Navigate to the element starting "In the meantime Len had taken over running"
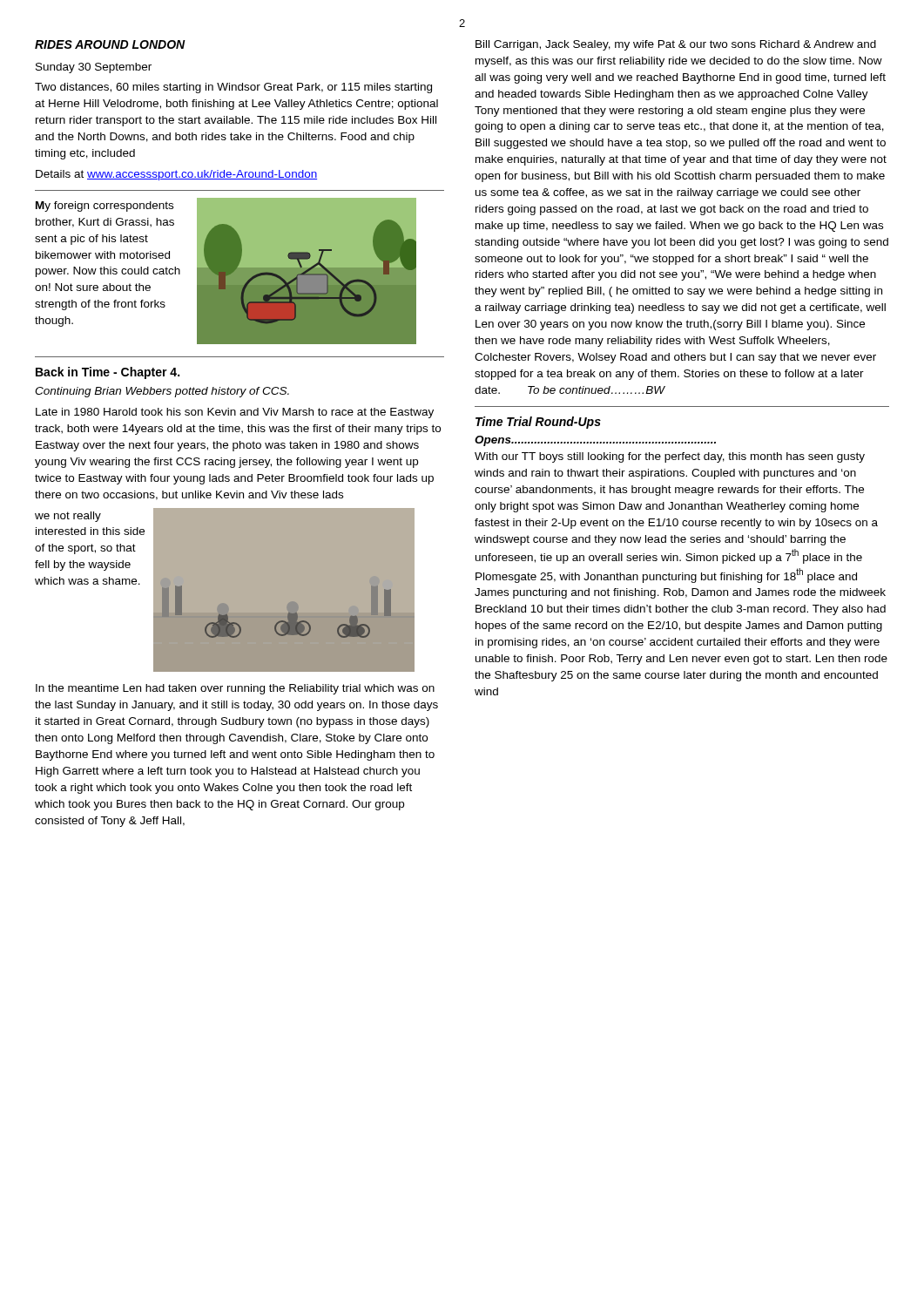 [x=240, y=755]
